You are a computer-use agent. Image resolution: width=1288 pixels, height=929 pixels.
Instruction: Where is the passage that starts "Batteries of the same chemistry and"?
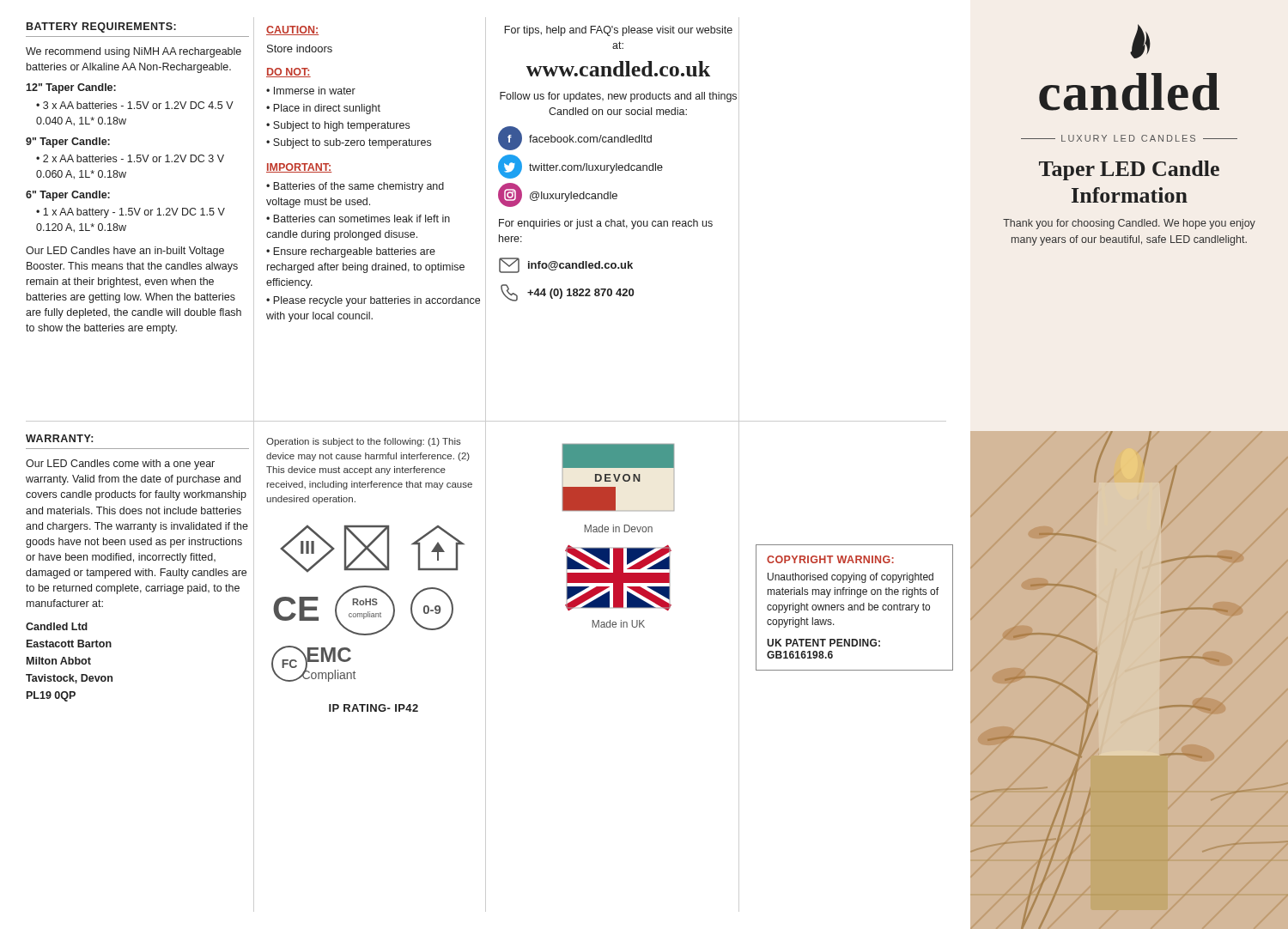374,194
